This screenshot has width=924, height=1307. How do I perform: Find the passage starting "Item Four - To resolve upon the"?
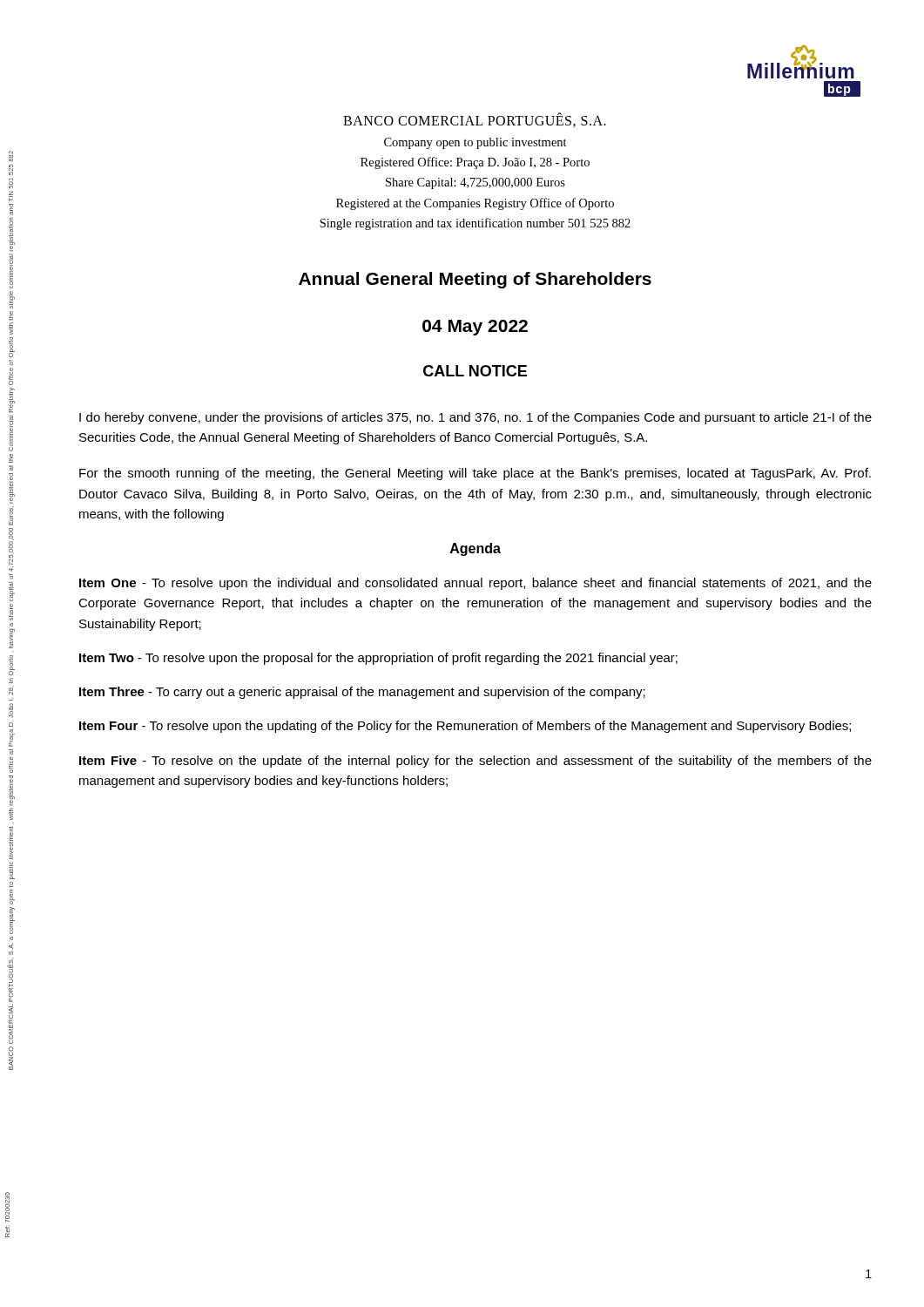[x=475, y=726]
